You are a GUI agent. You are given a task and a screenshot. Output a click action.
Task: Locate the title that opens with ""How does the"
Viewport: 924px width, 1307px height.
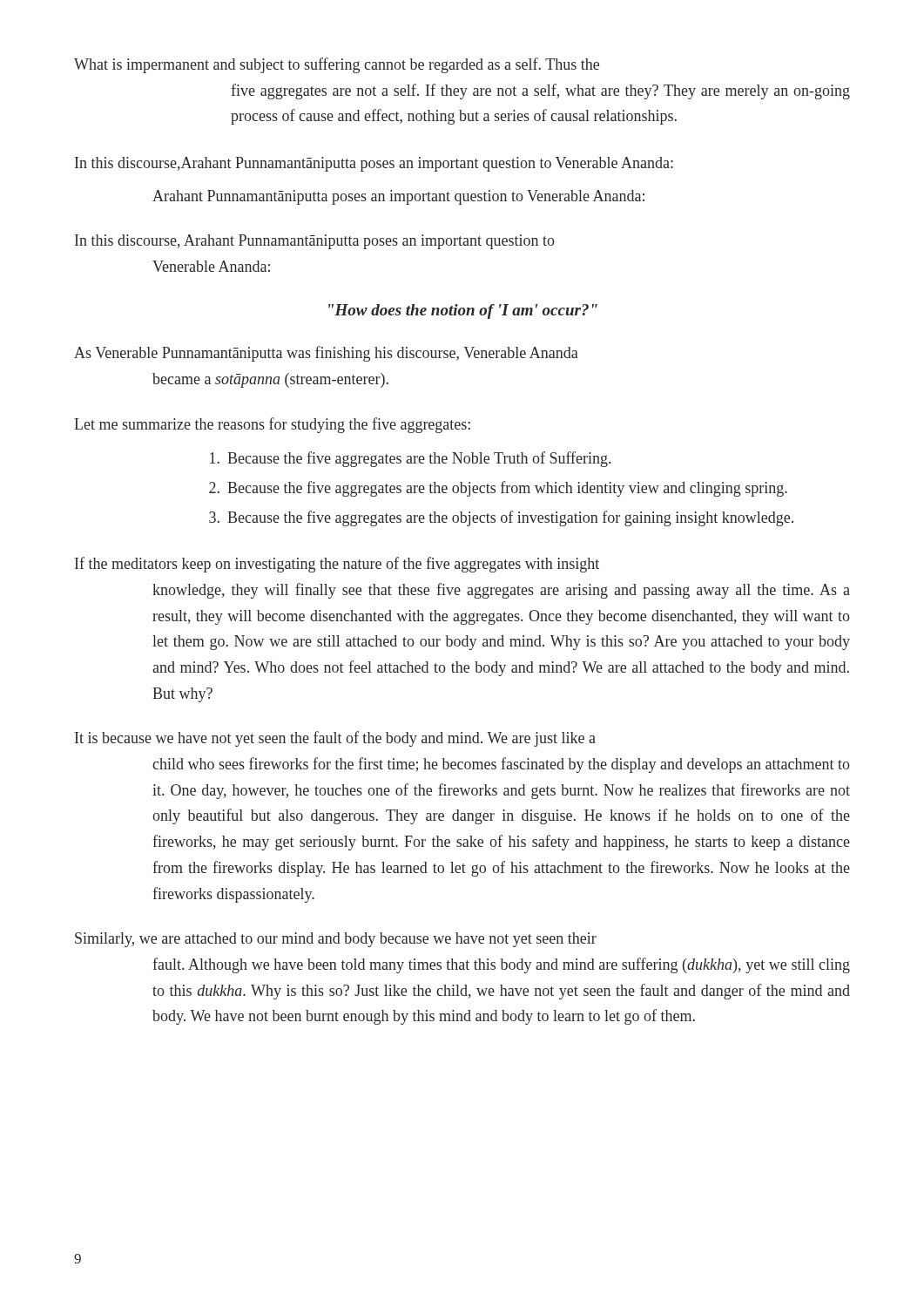coord(462,310)
